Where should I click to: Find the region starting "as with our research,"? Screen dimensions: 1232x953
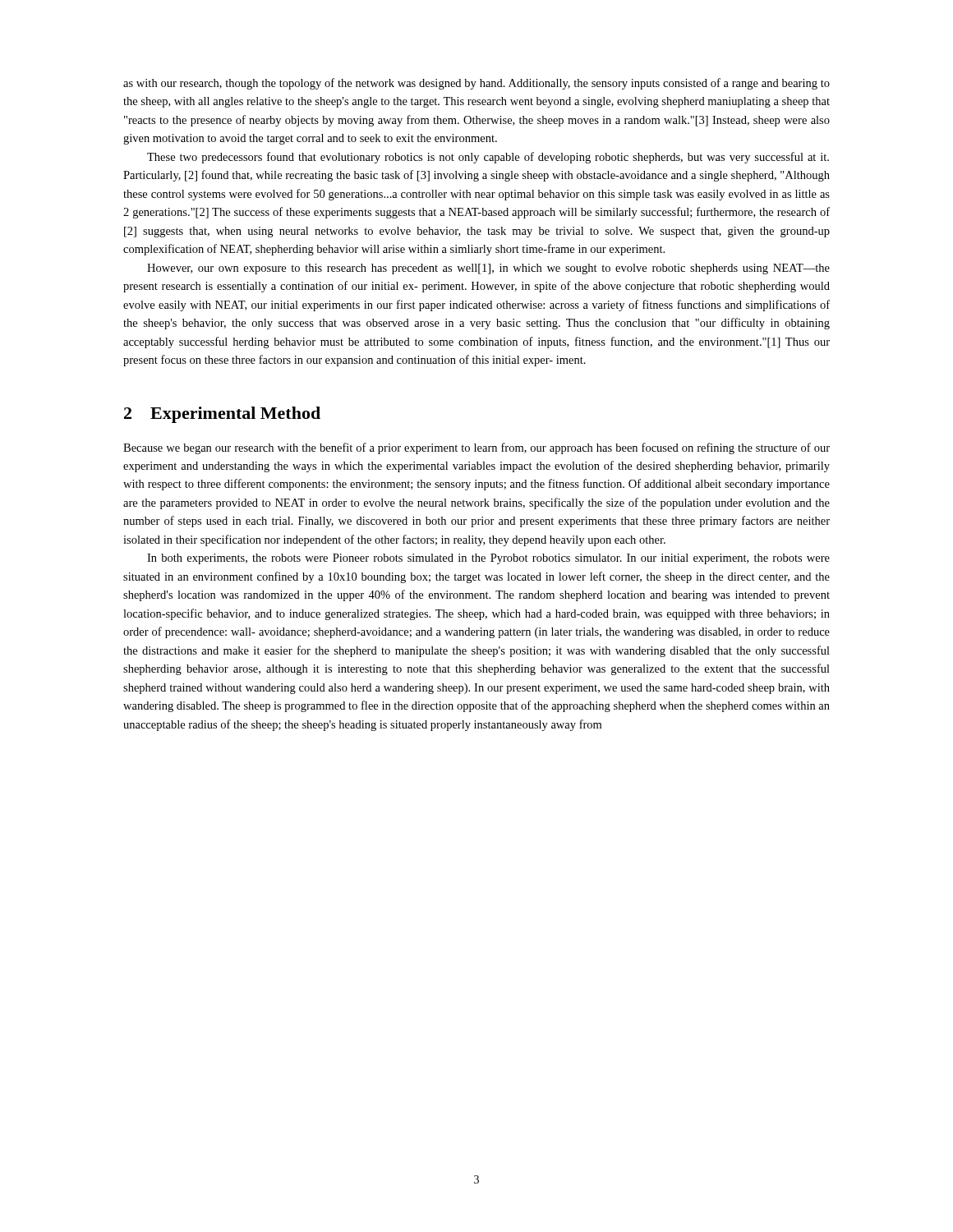(x=476, y=222)
